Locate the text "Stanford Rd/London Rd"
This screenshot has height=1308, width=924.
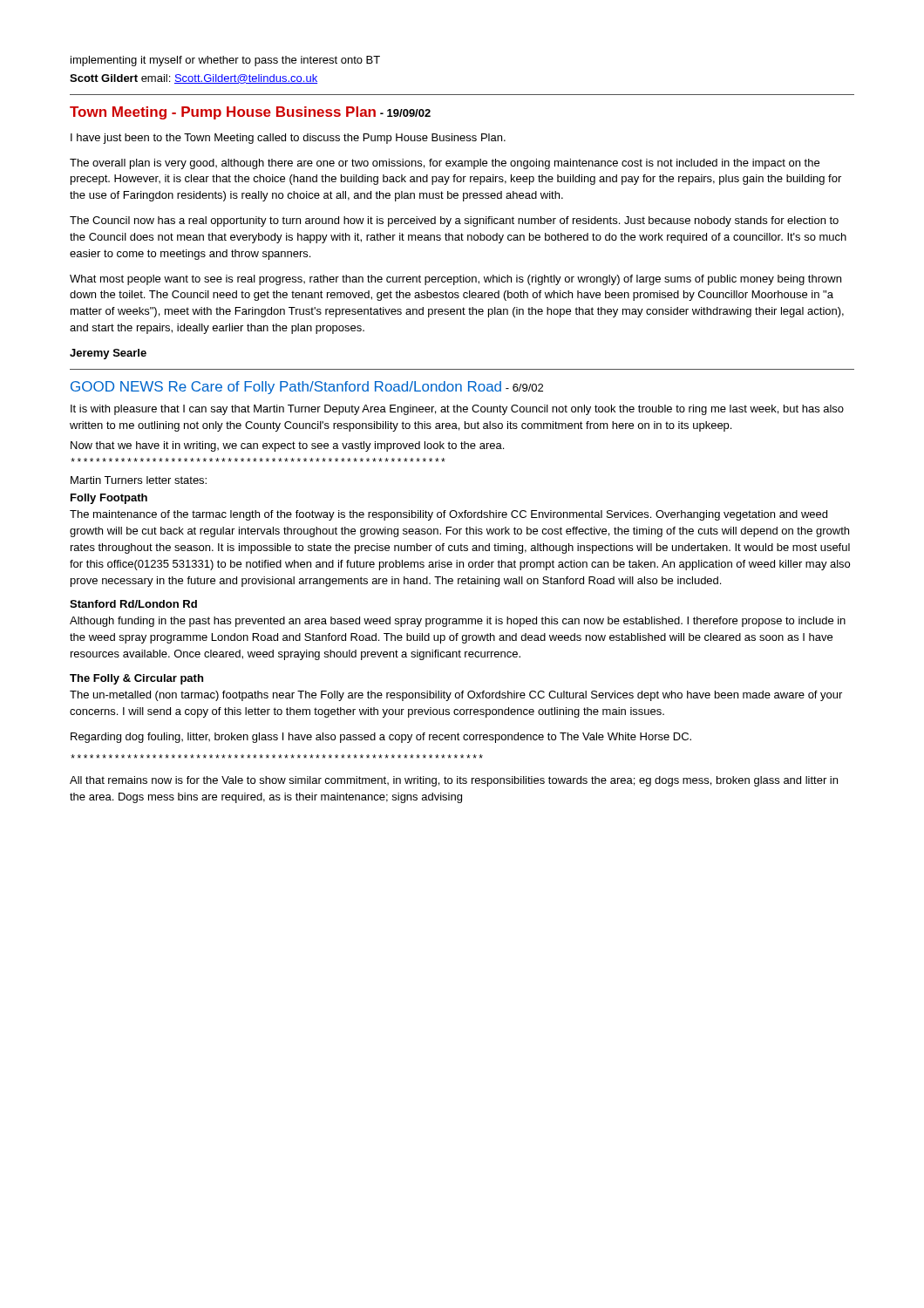tap(134, 604)
